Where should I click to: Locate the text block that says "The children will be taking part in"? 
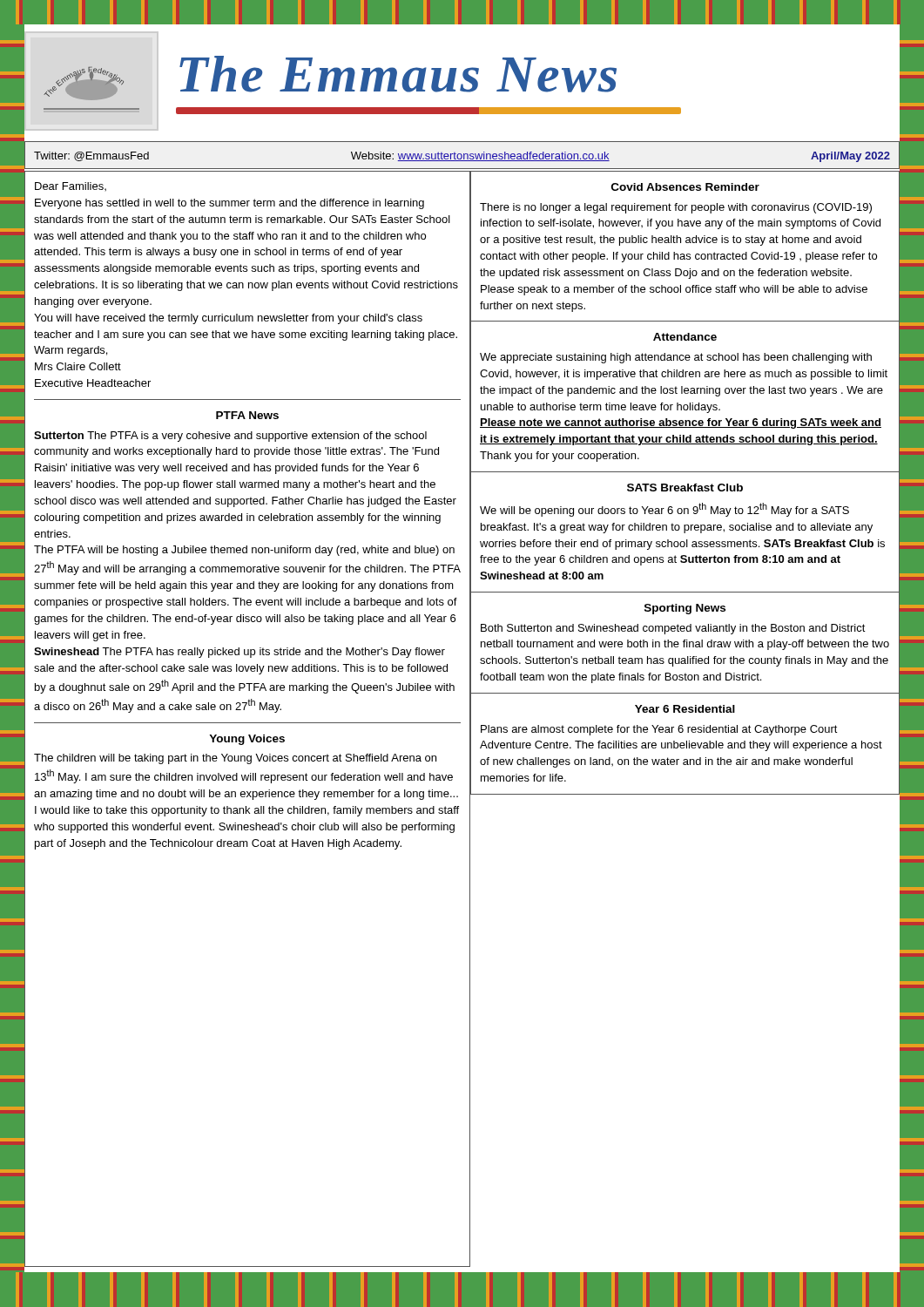click(x=247, y=800)
